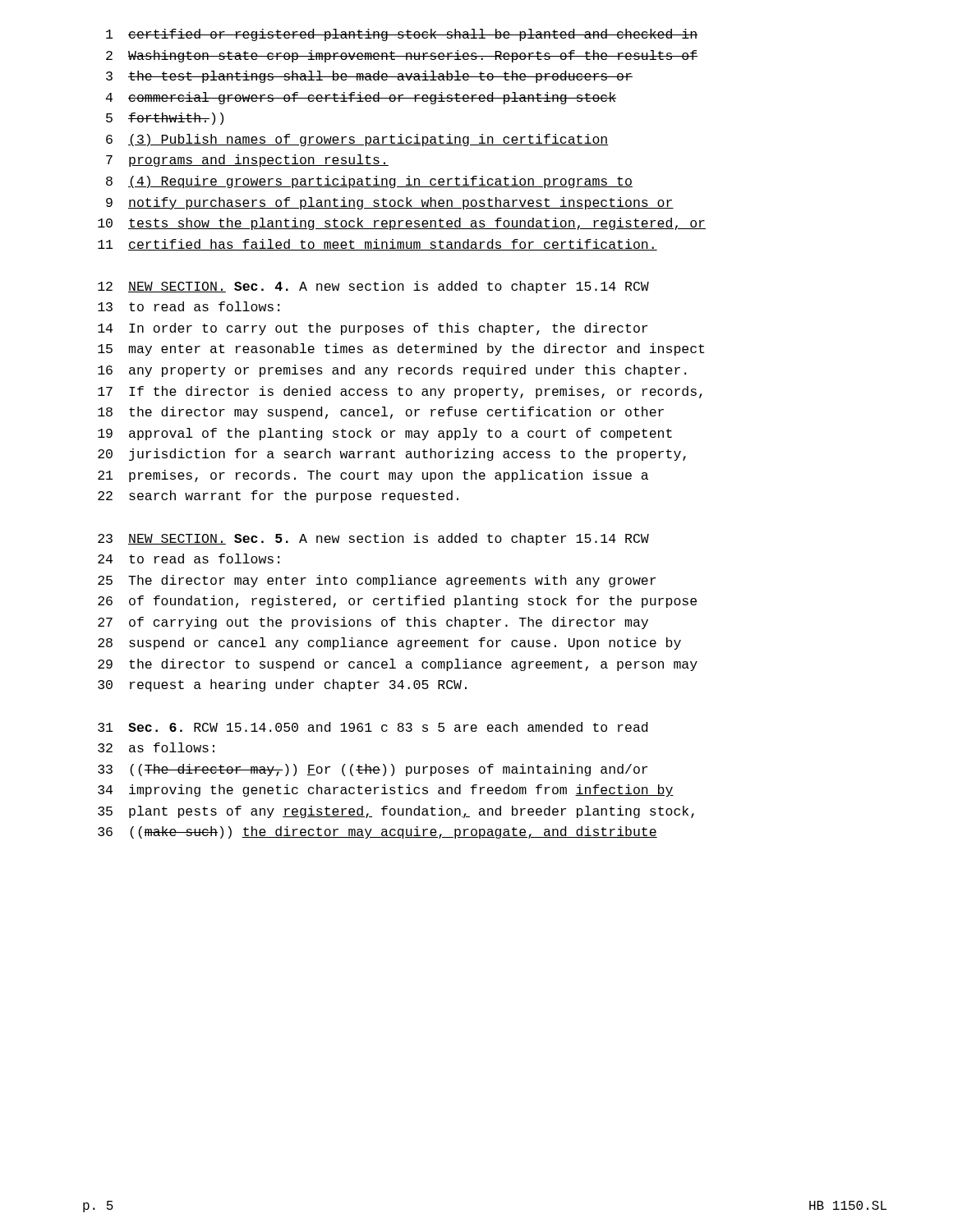Select the text block that says "24 to read"
The height and width of the screenshot is (1232, 953).
101,559
